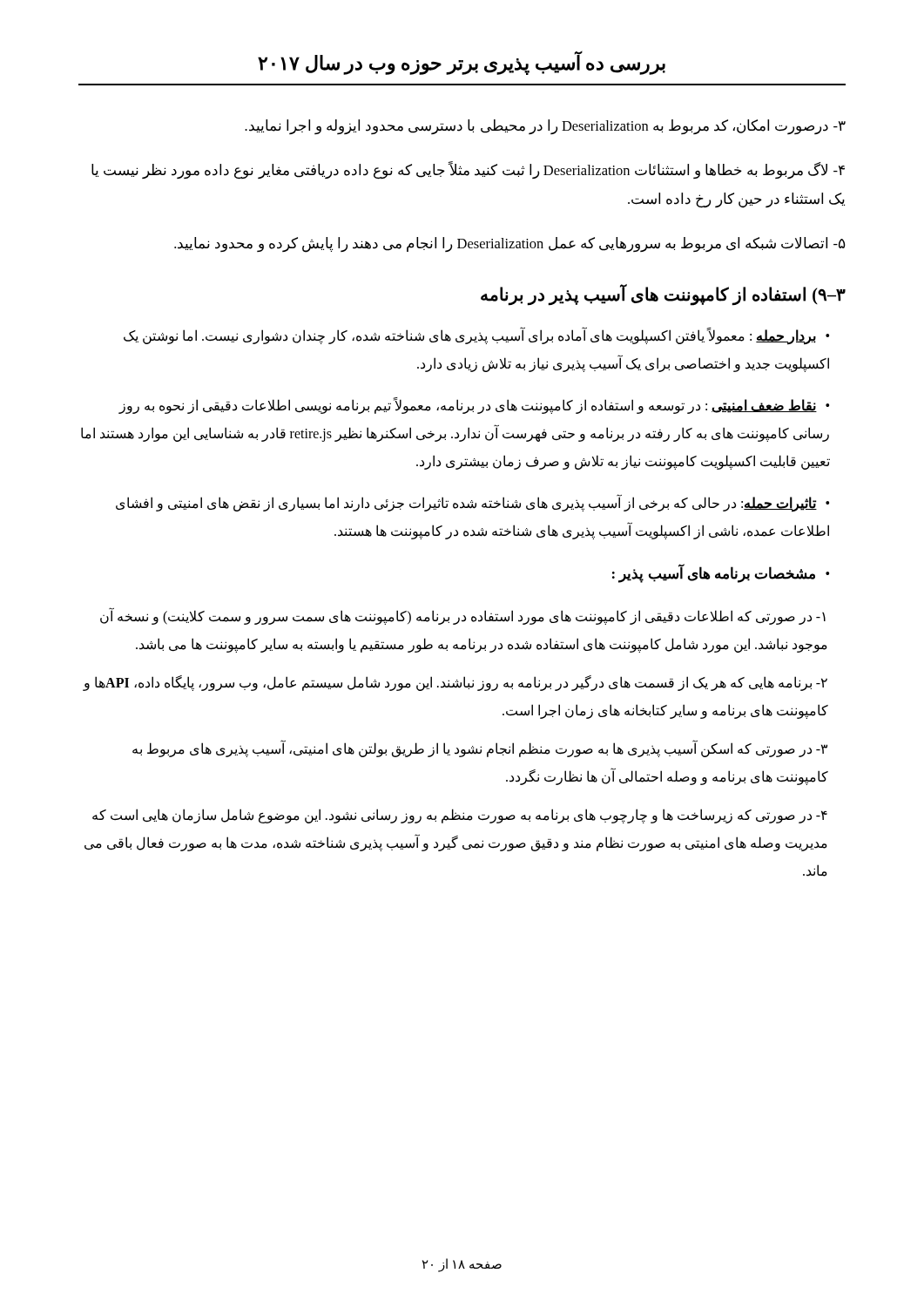Image resolution: width=924 pixels, height=1307 pixels.
Task: Find the list item containing "۲- برنامه هایی که"
Action: coord(456,697)
